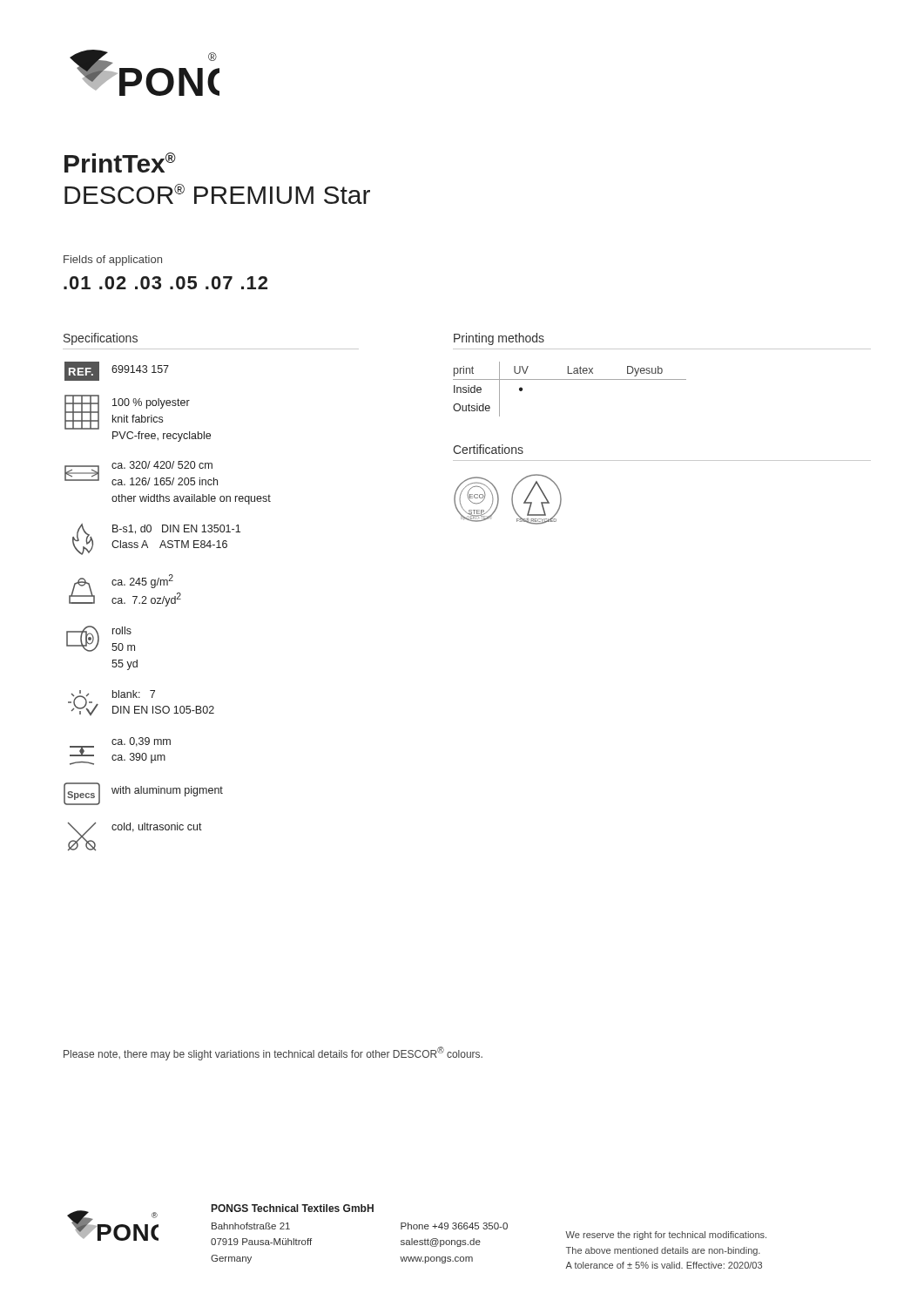Navigate to the text block starting "blank: 7DIN EN"

coord(139,703)
